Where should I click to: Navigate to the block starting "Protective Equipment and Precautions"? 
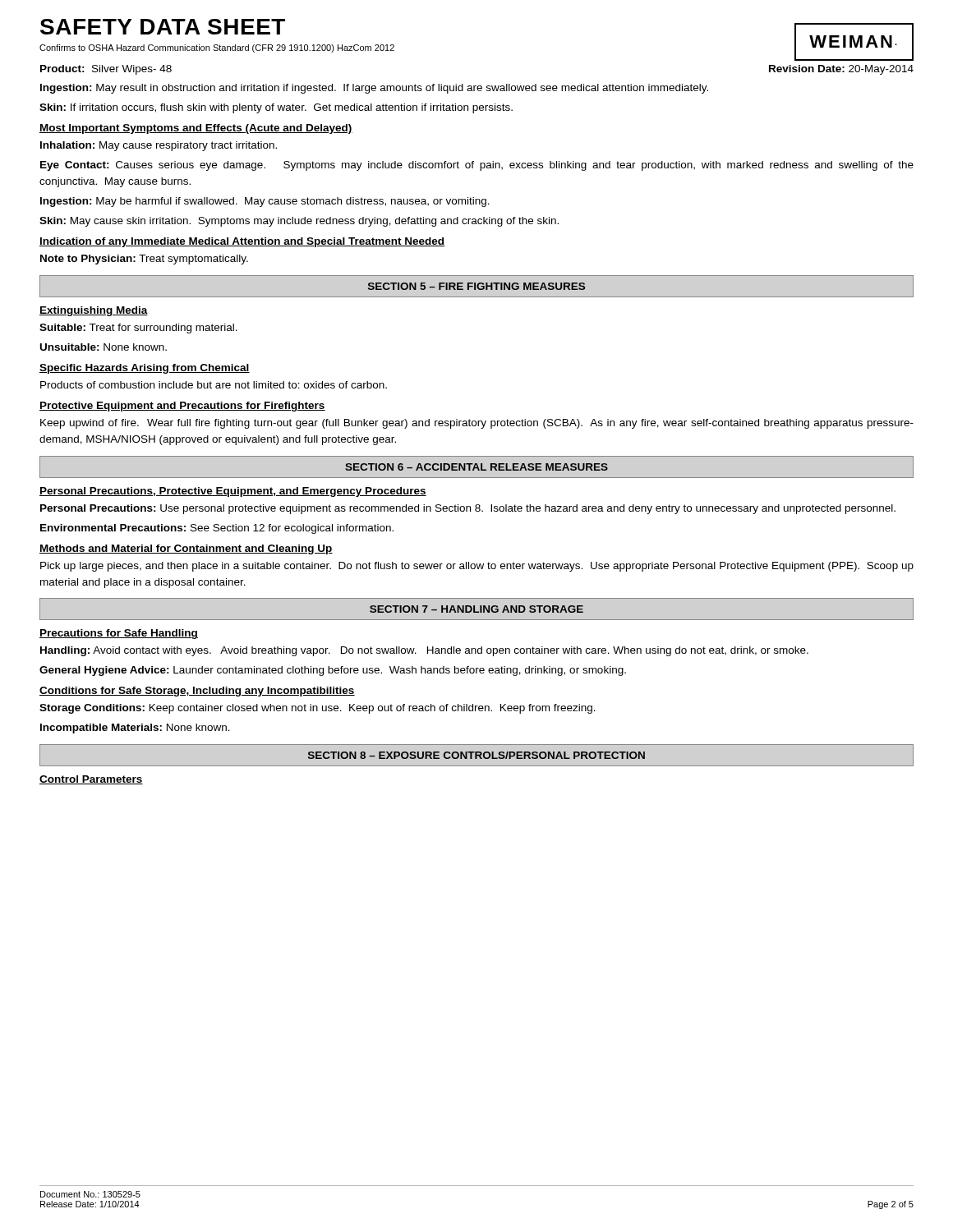[x=182, y=405]
